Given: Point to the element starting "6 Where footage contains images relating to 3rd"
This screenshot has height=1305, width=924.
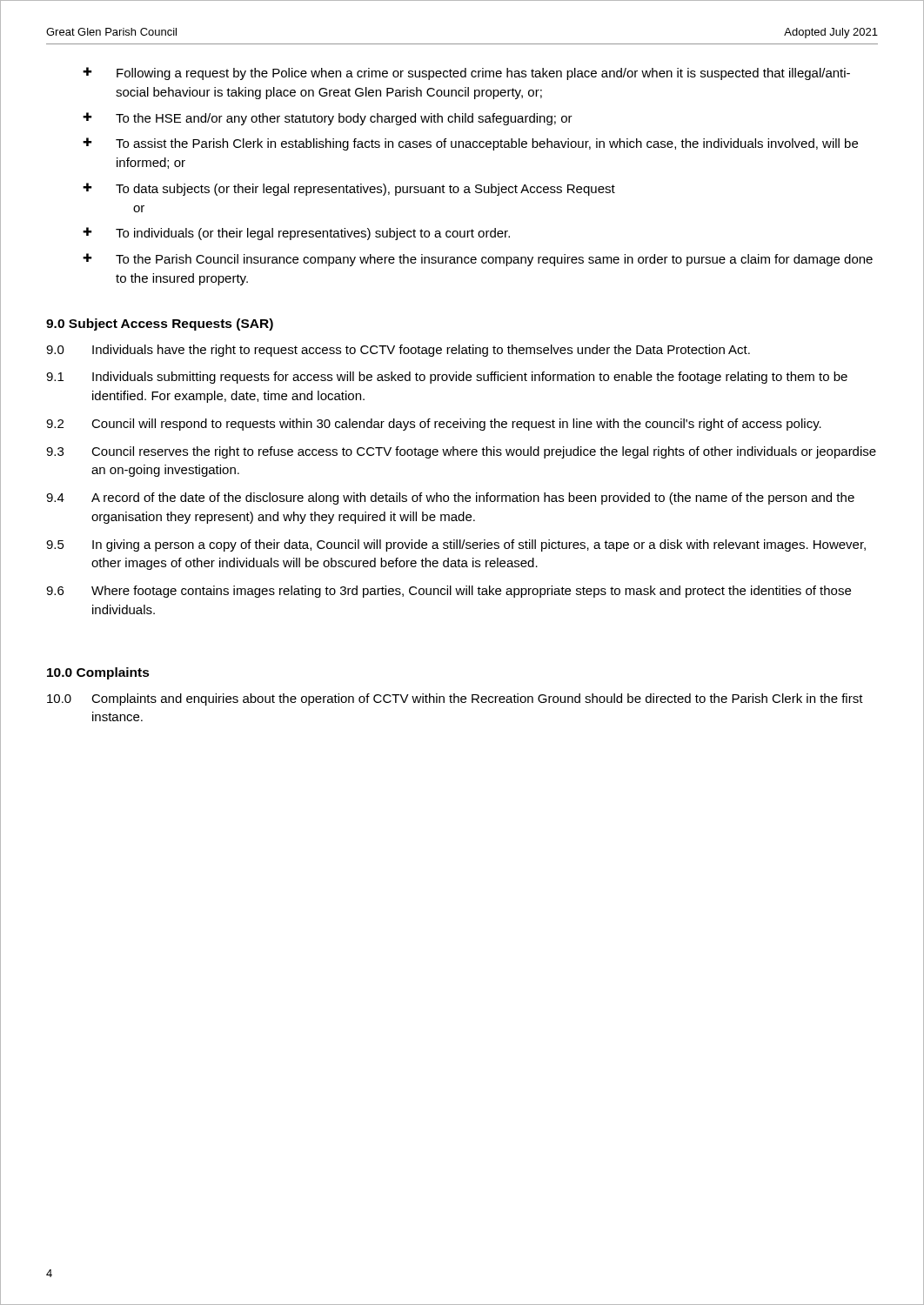Looking at the screenshot, I should click(x=462, y=600).
